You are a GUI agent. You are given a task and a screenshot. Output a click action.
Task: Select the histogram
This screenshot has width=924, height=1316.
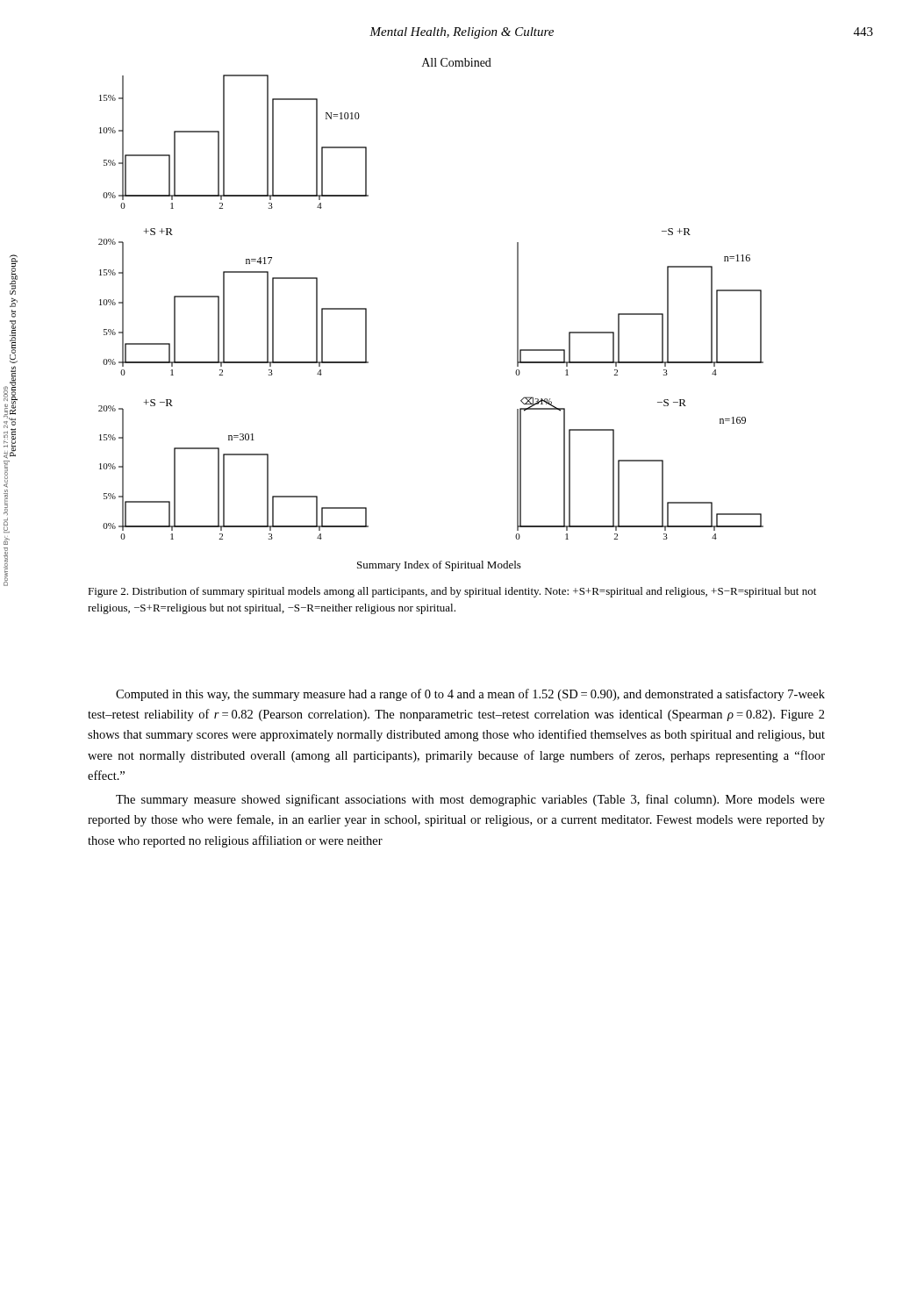coord(456,349)
